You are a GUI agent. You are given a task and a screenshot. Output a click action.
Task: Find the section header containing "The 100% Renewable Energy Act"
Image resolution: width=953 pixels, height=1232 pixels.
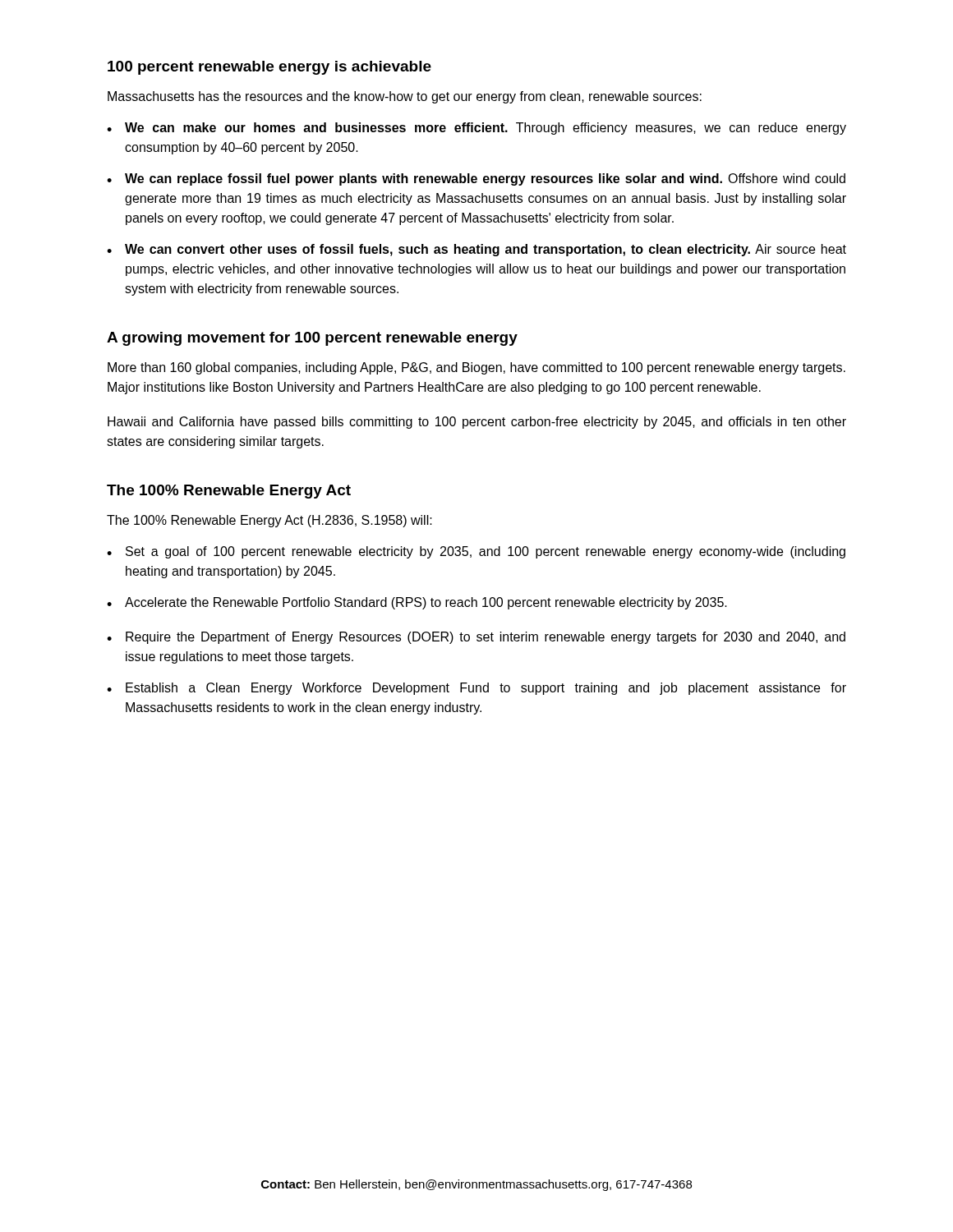pyautogui.click(x=229, y=490)
